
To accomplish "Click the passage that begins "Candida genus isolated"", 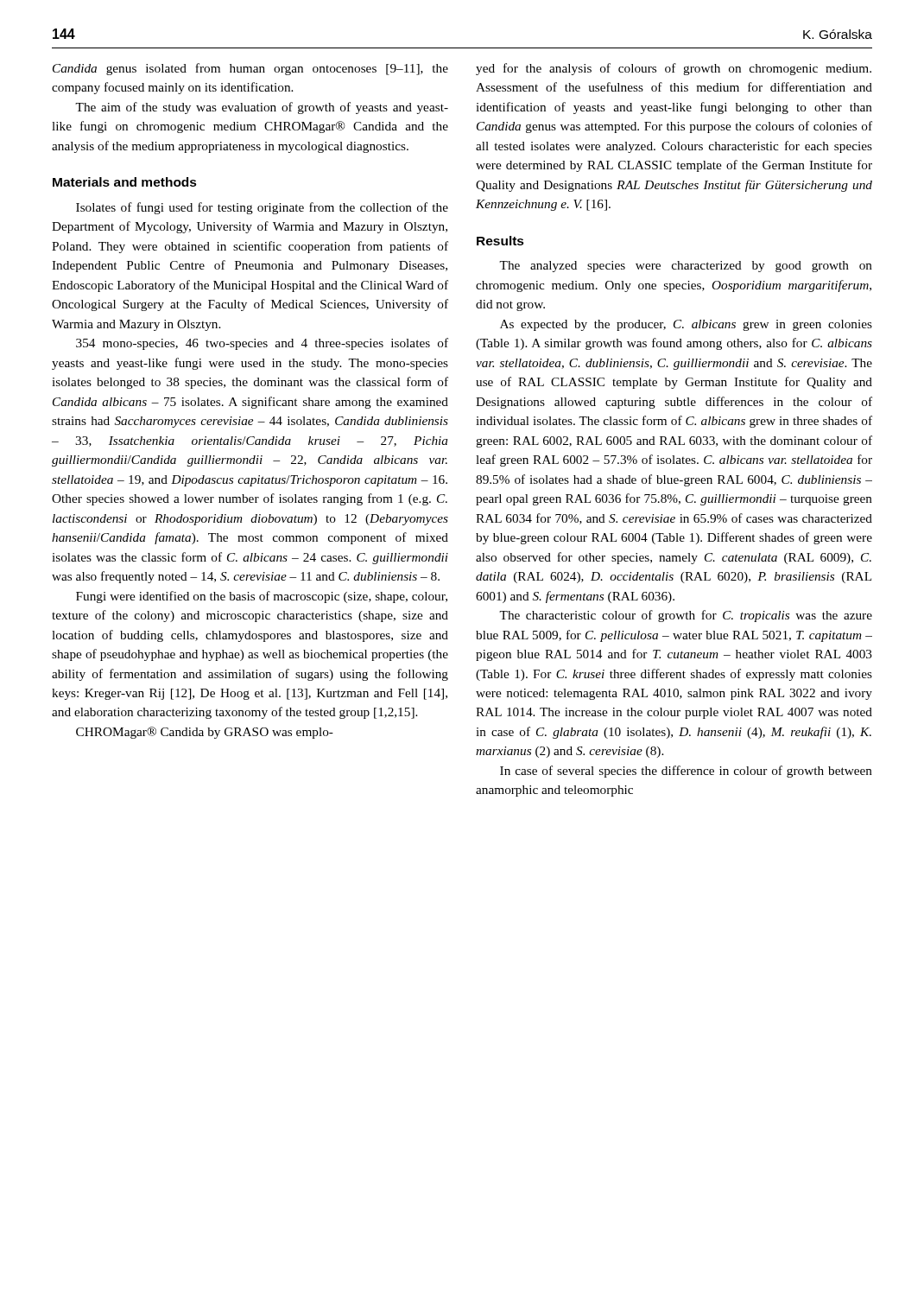I will pyautogui.click(x=250, y=107).
